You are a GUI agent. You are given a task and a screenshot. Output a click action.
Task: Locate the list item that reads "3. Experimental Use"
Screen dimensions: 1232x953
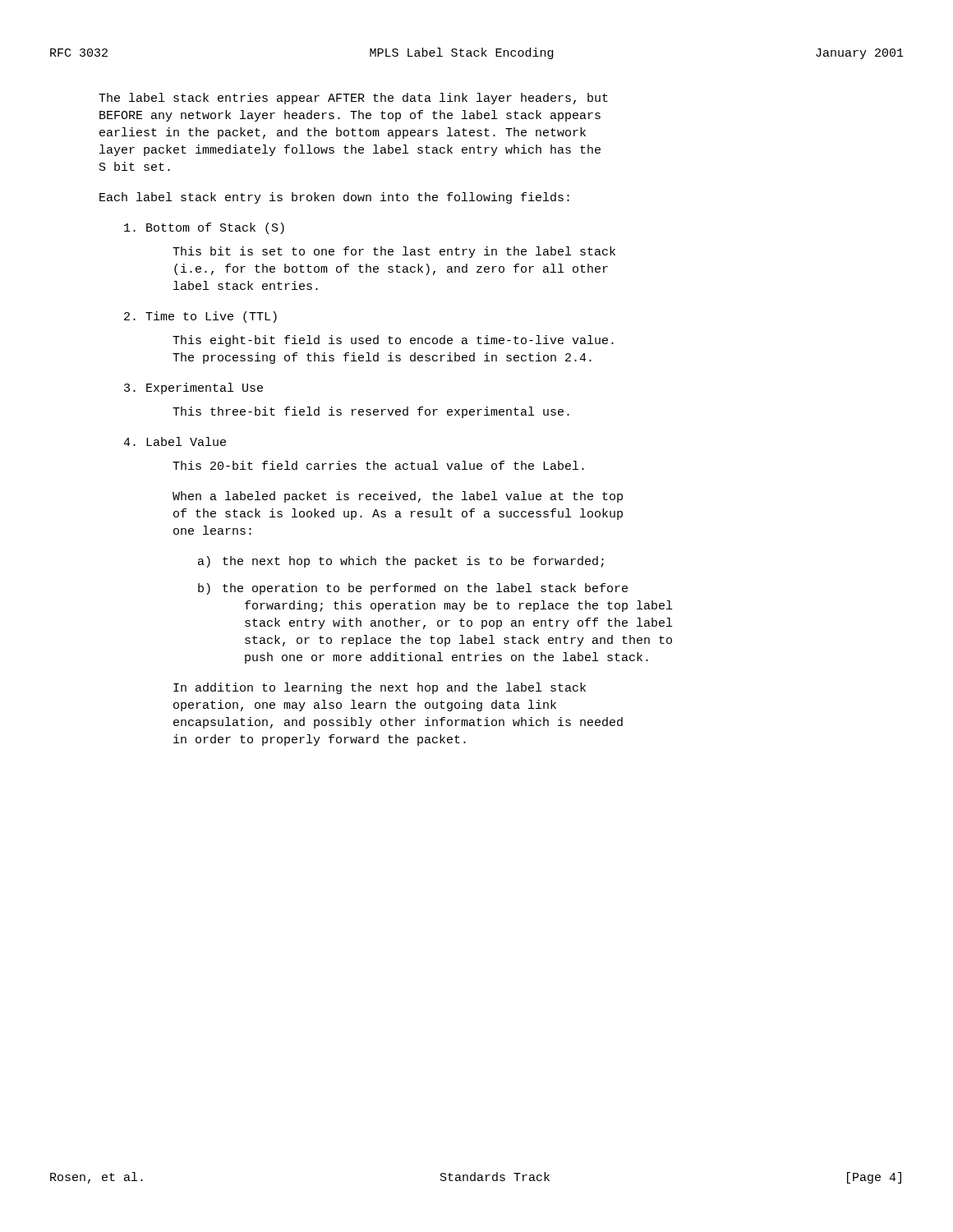click(194, 389)
